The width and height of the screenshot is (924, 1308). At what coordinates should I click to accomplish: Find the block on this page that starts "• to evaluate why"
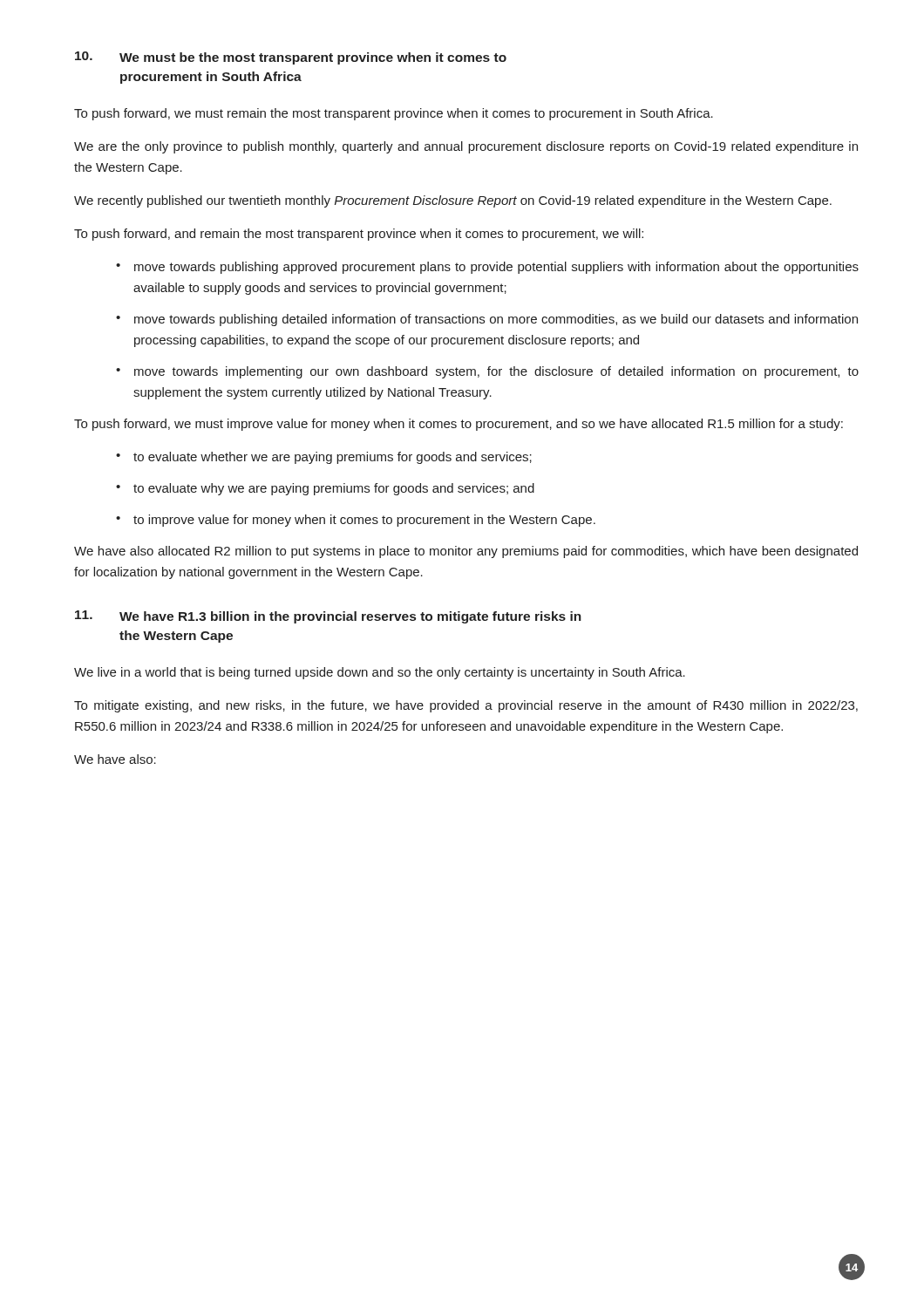(x=325, y=488)
